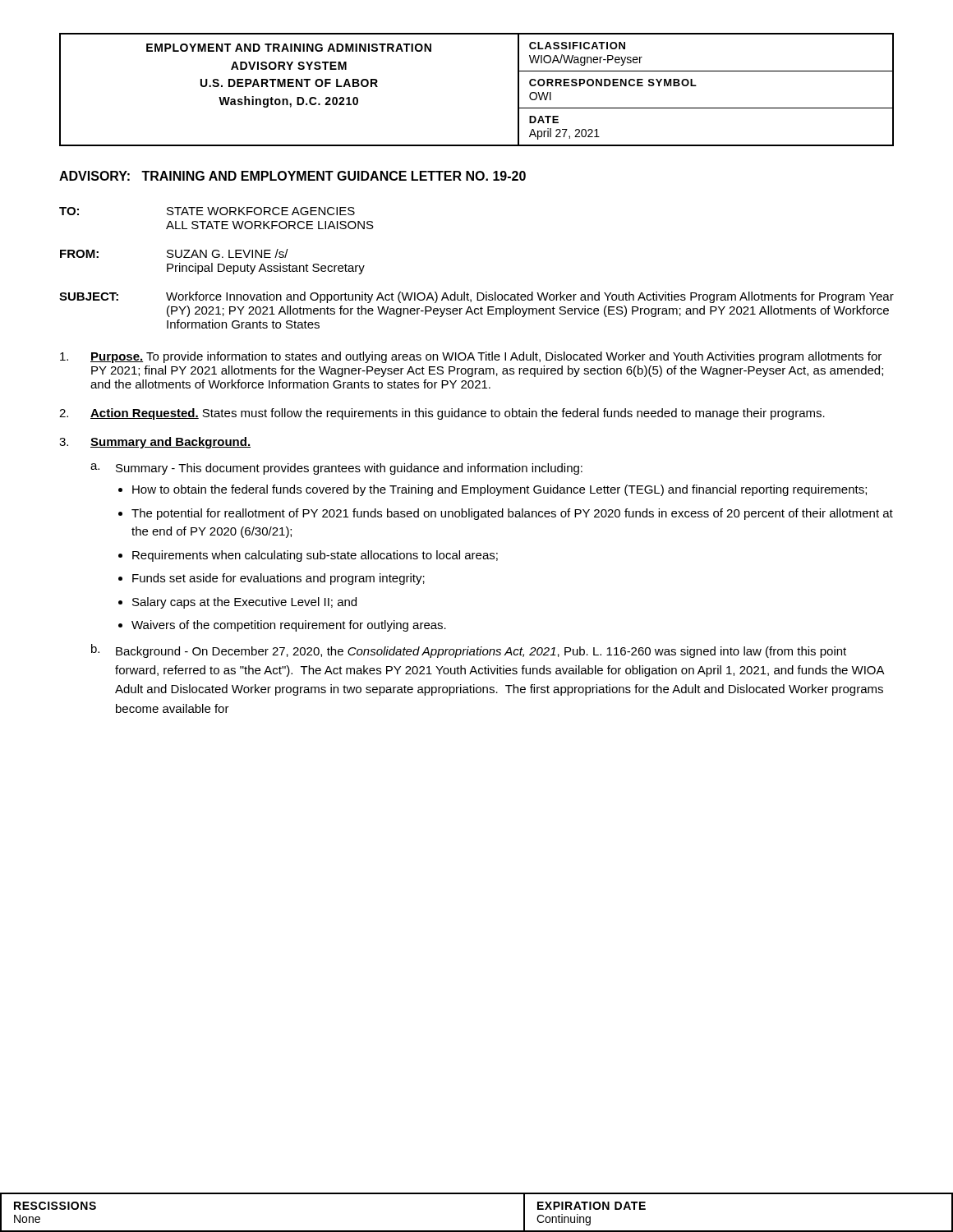Find the text block with the text "a. Summary - This document provides grantees with"

pos(492,468)
